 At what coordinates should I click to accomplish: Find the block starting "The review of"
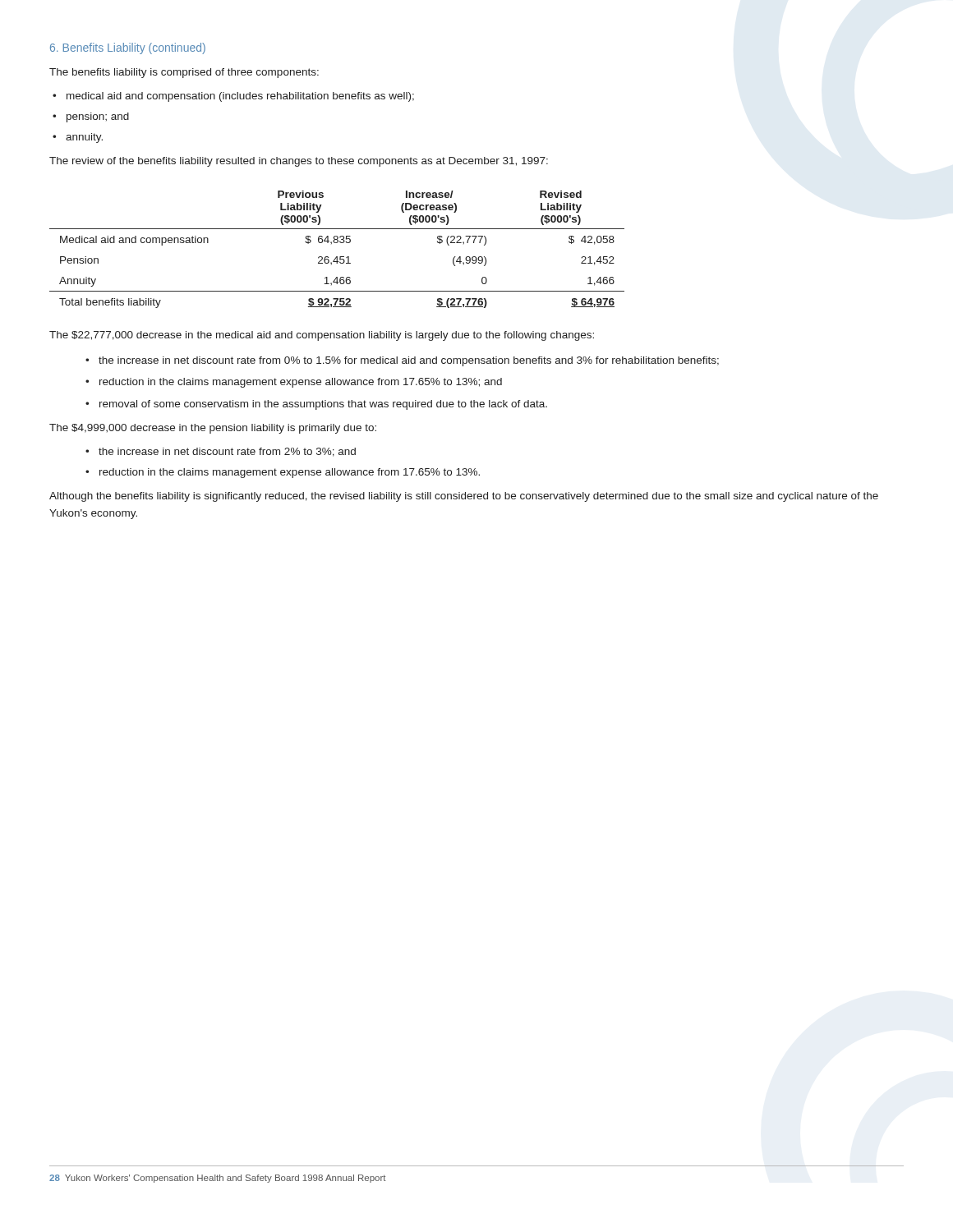click(299, 160)
